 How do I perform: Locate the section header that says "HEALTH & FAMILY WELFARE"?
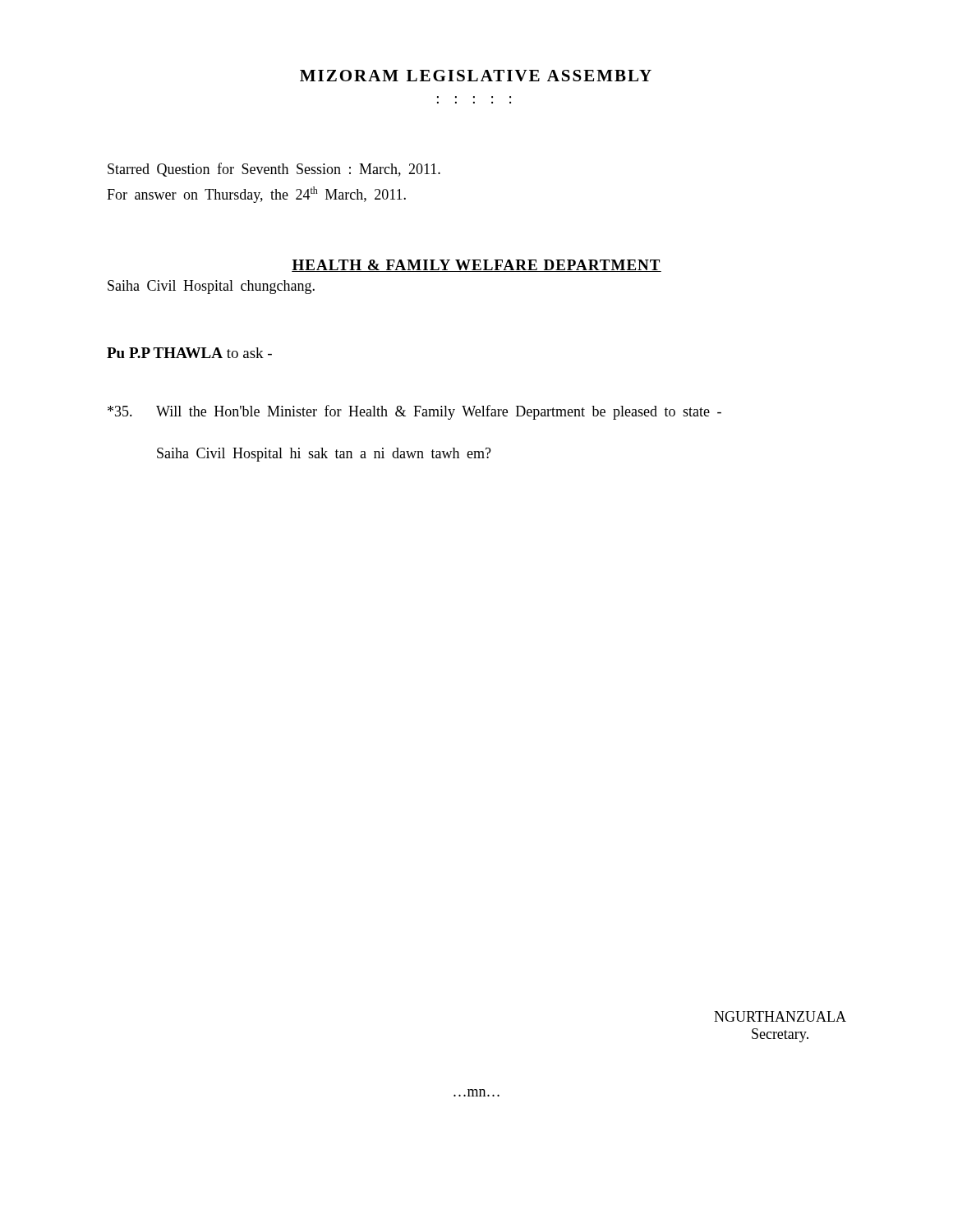476,265
